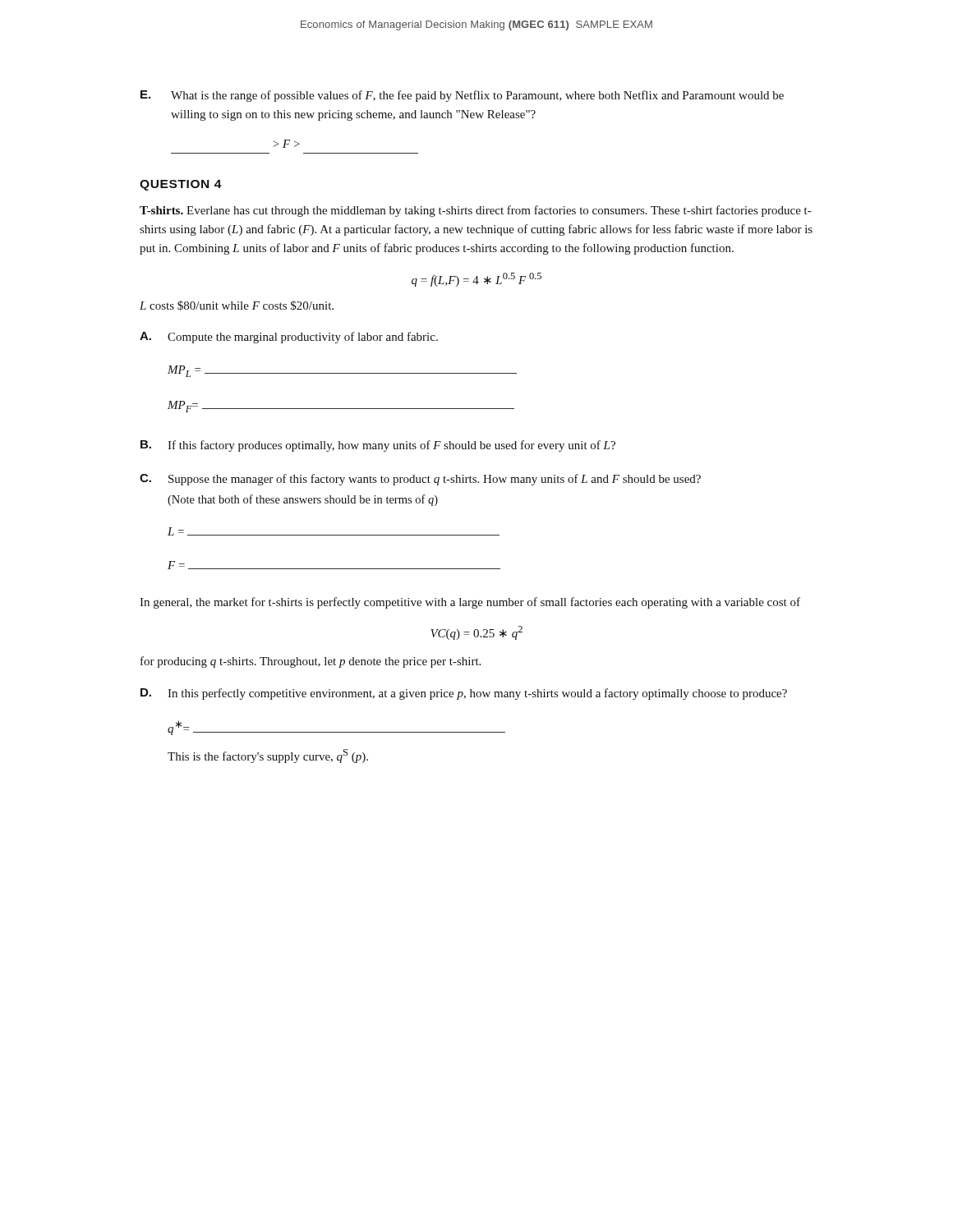Find the list item containing "E. What is the"
The height and width of the screenshot is (1232, 953).
(x=476, y=120)
